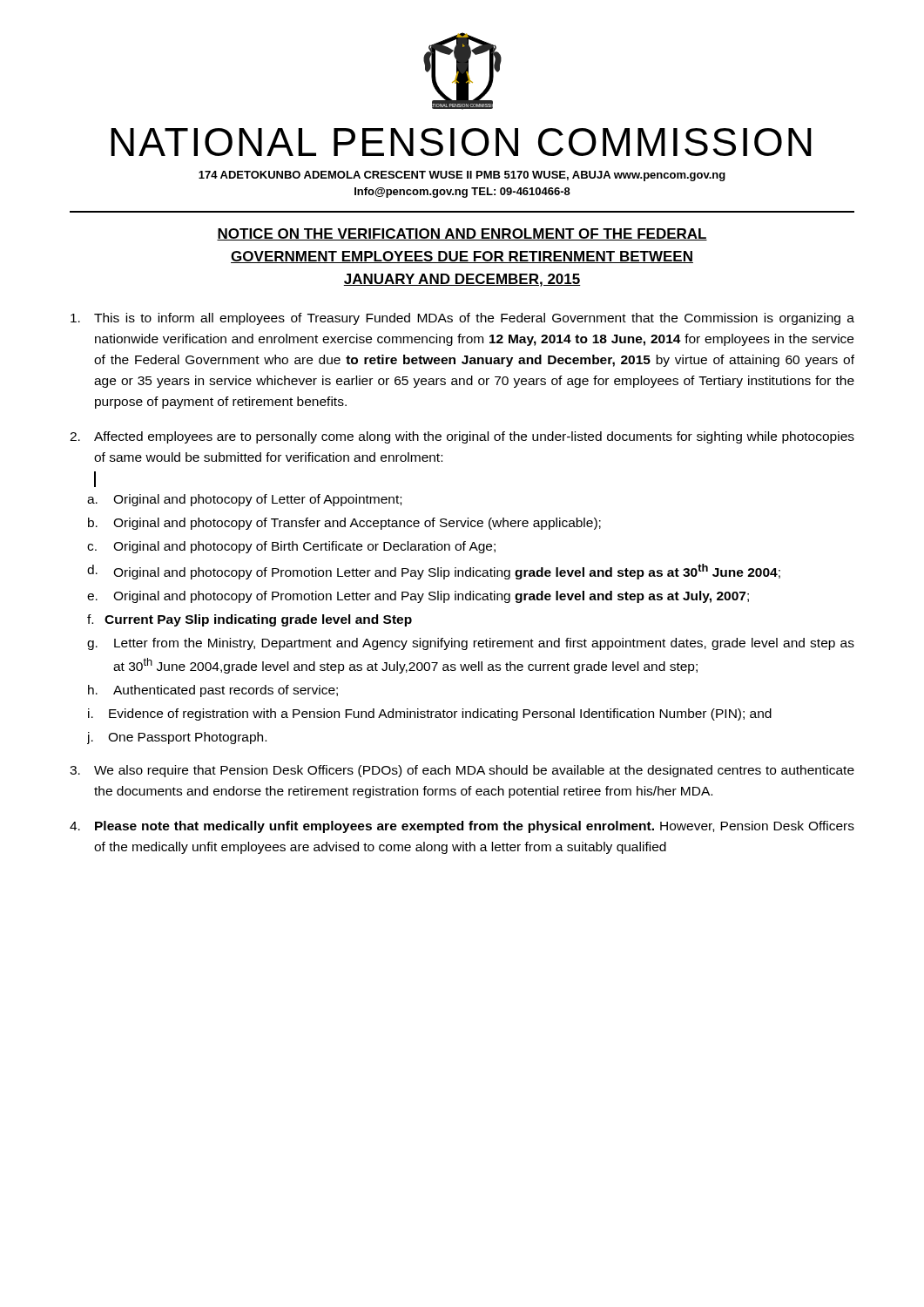Where is the passage that starts "c. Original and photocopy"?

coord(471,546)
